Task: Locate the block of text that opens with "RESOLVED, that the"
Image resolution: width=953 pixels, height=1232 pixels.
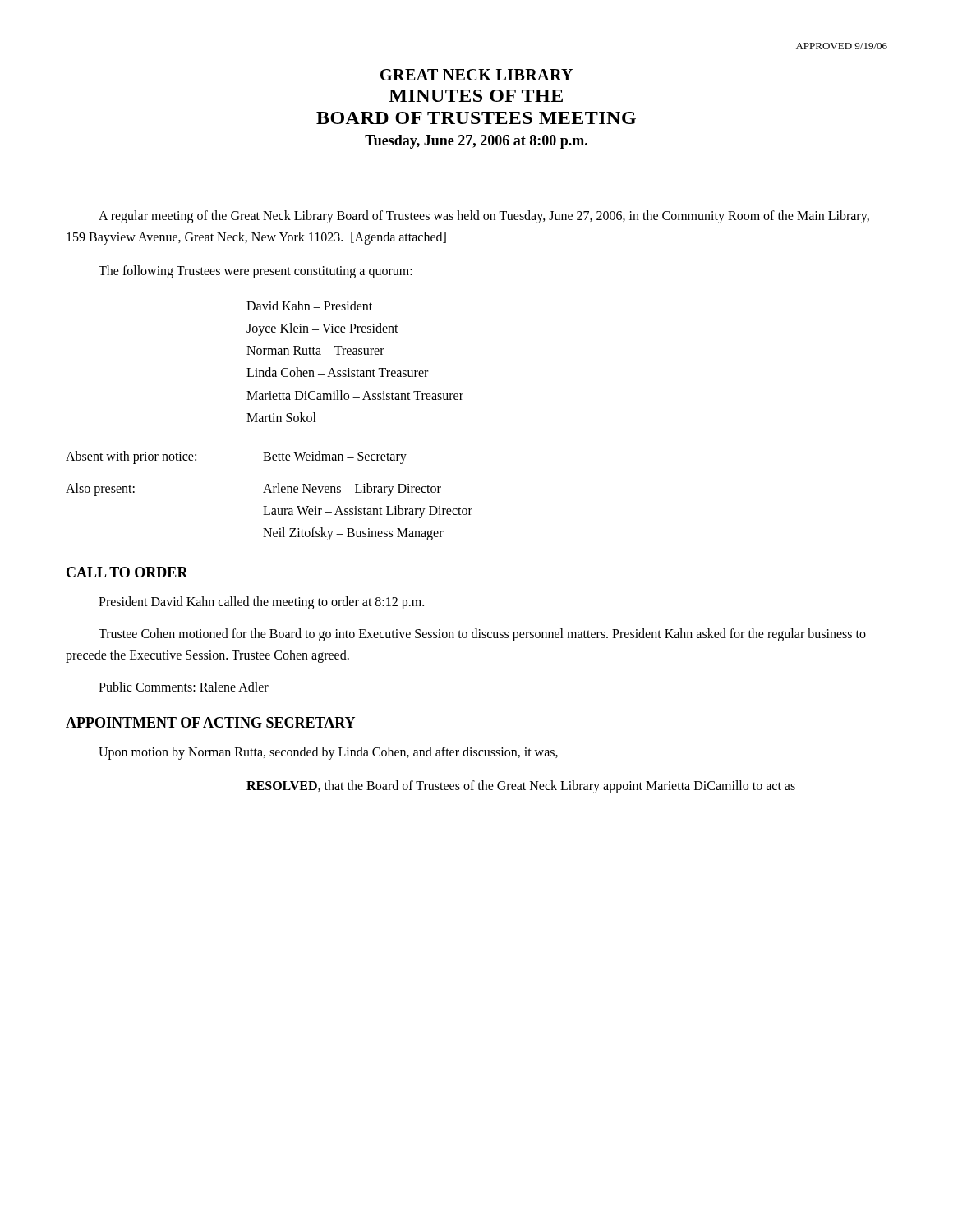Action: (521, 785)
